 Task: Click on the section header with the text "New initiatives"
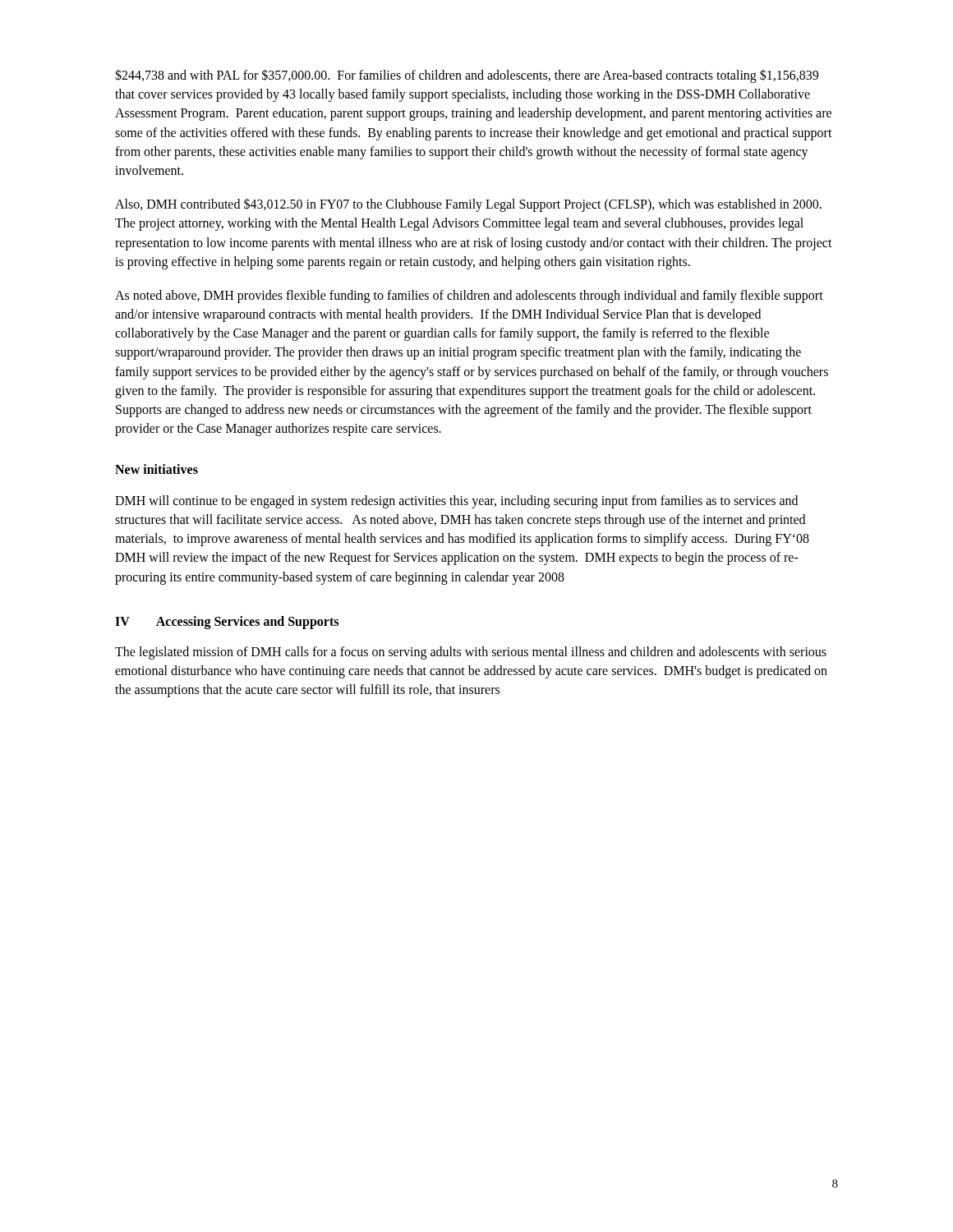coord(156,470)
